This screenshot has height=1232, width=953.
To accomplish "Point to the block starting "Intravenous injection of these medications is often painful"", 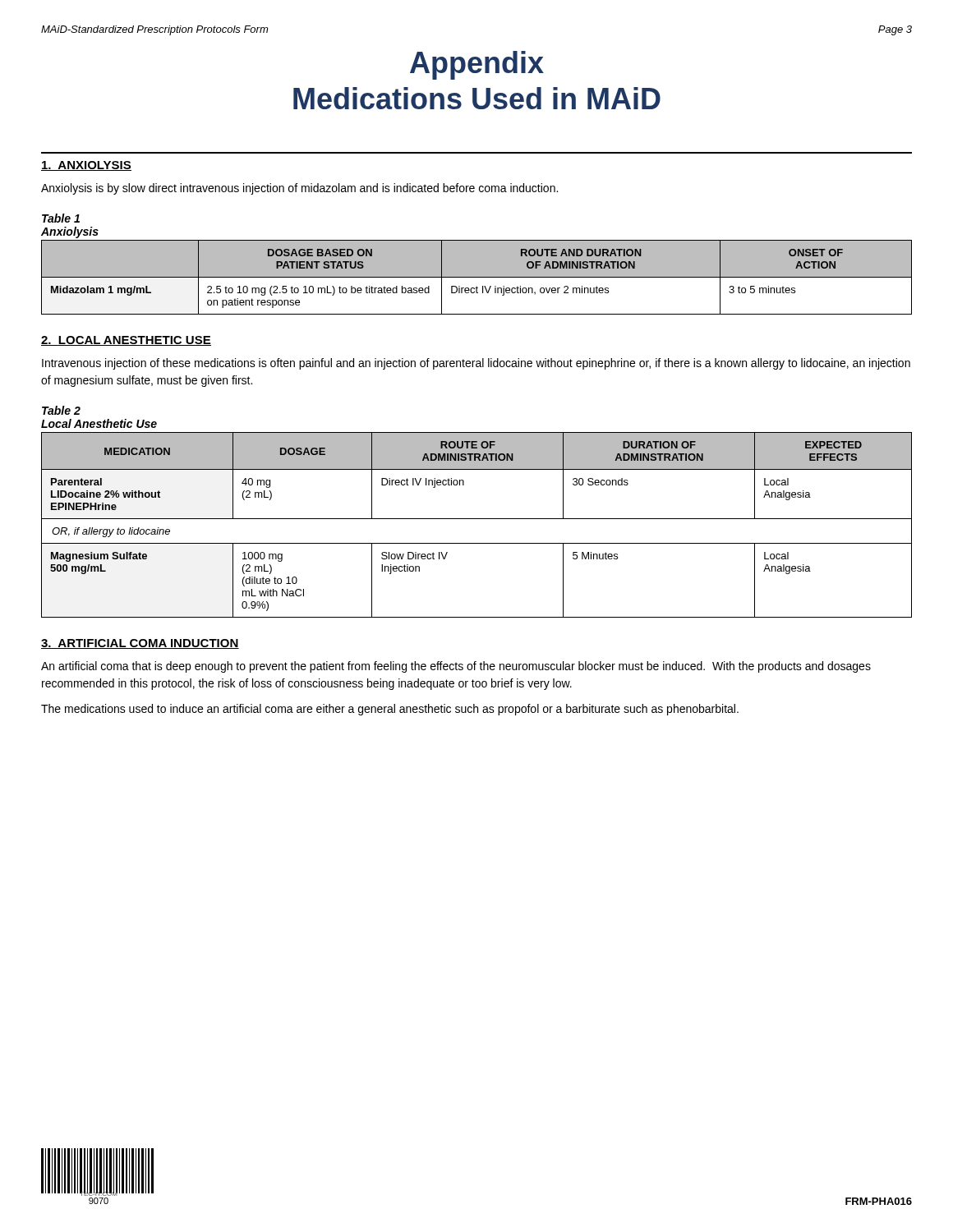I will [x=476, y=372].
